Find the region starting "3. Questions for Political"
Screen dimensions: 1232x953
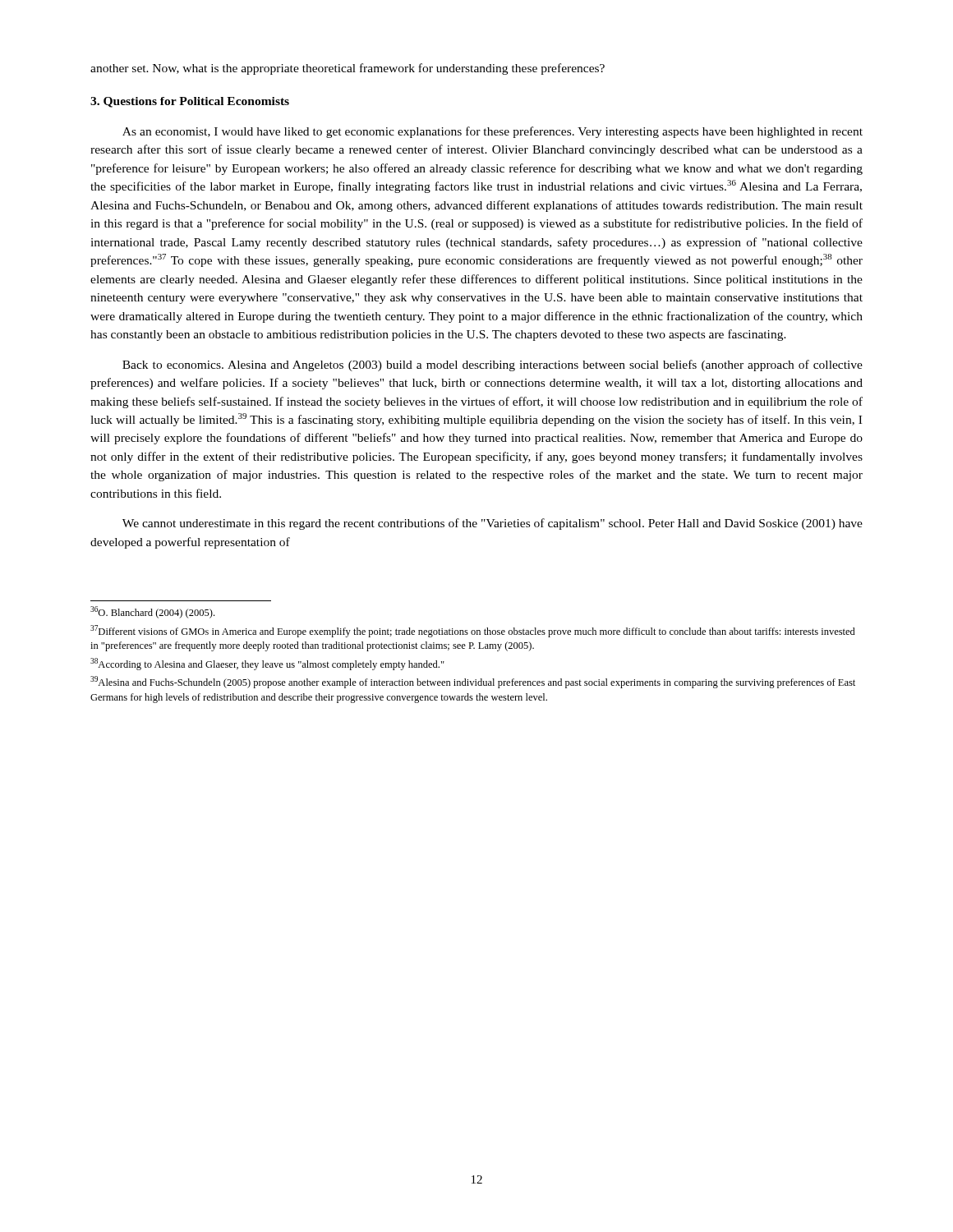point(190,101)
